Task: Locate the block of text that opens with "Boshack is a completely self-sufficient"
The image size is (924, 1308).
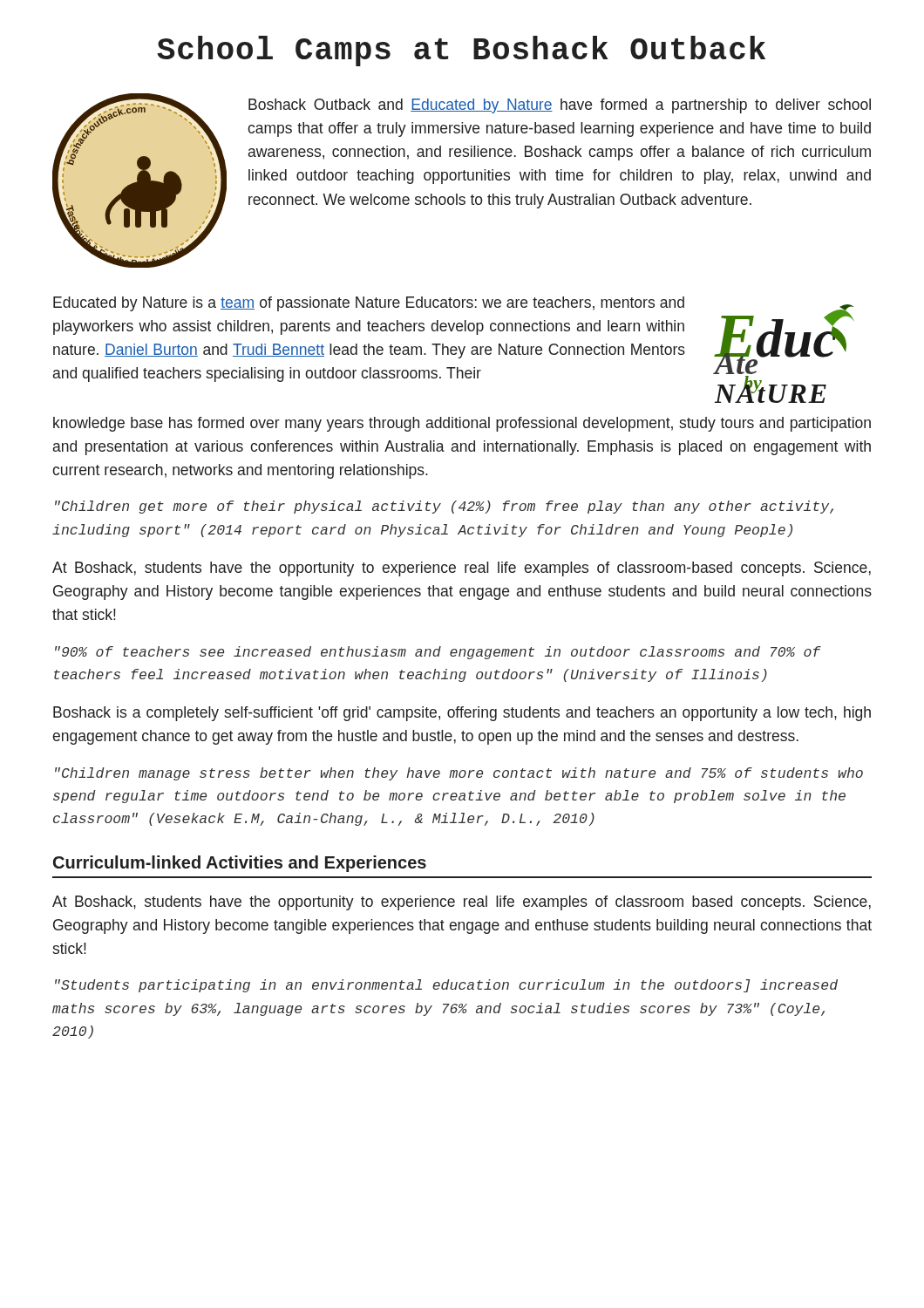Action: (462, 725)
